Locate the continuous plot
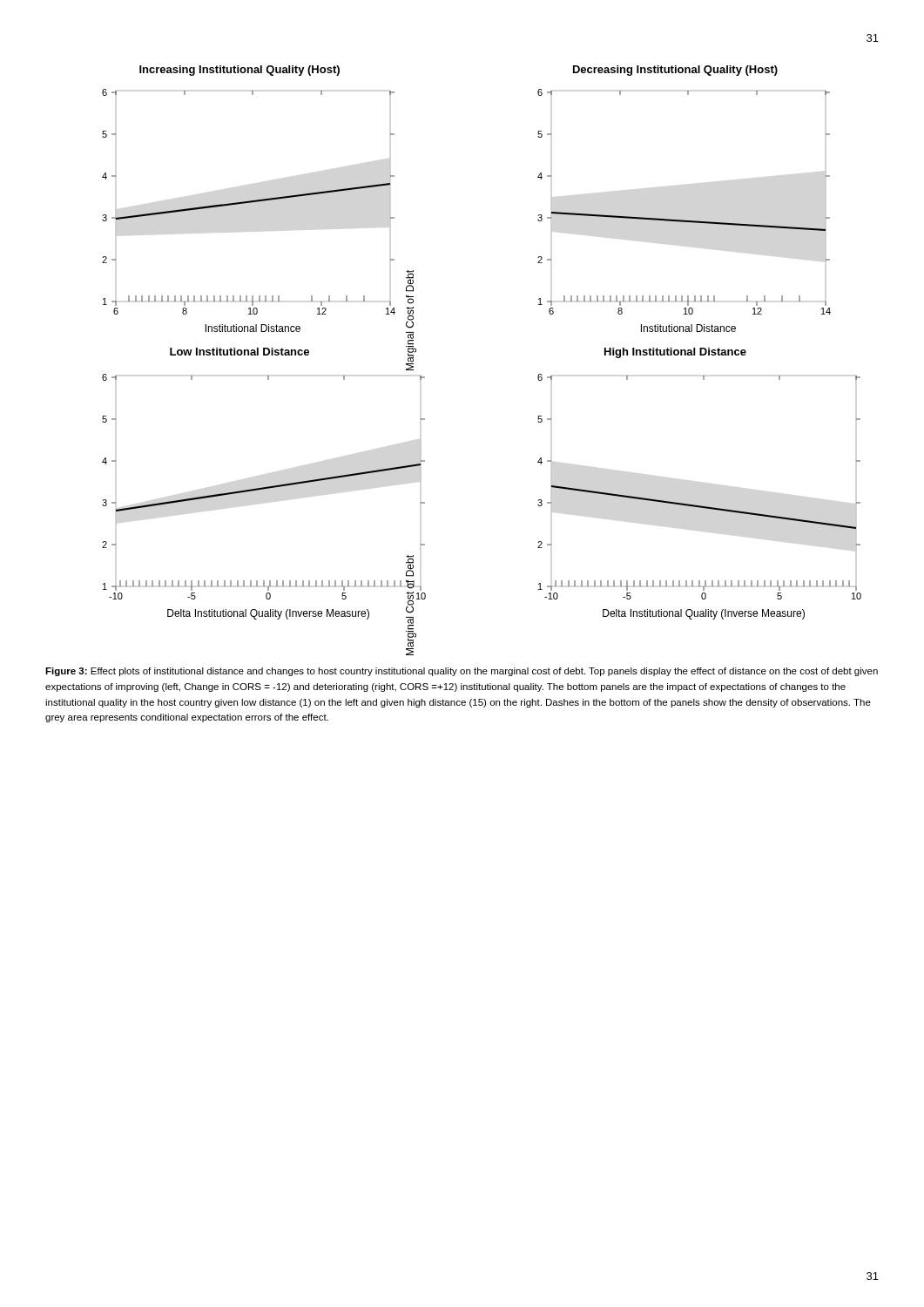The width and height of the screenshot is (924, 1307). tap(462, 356)
